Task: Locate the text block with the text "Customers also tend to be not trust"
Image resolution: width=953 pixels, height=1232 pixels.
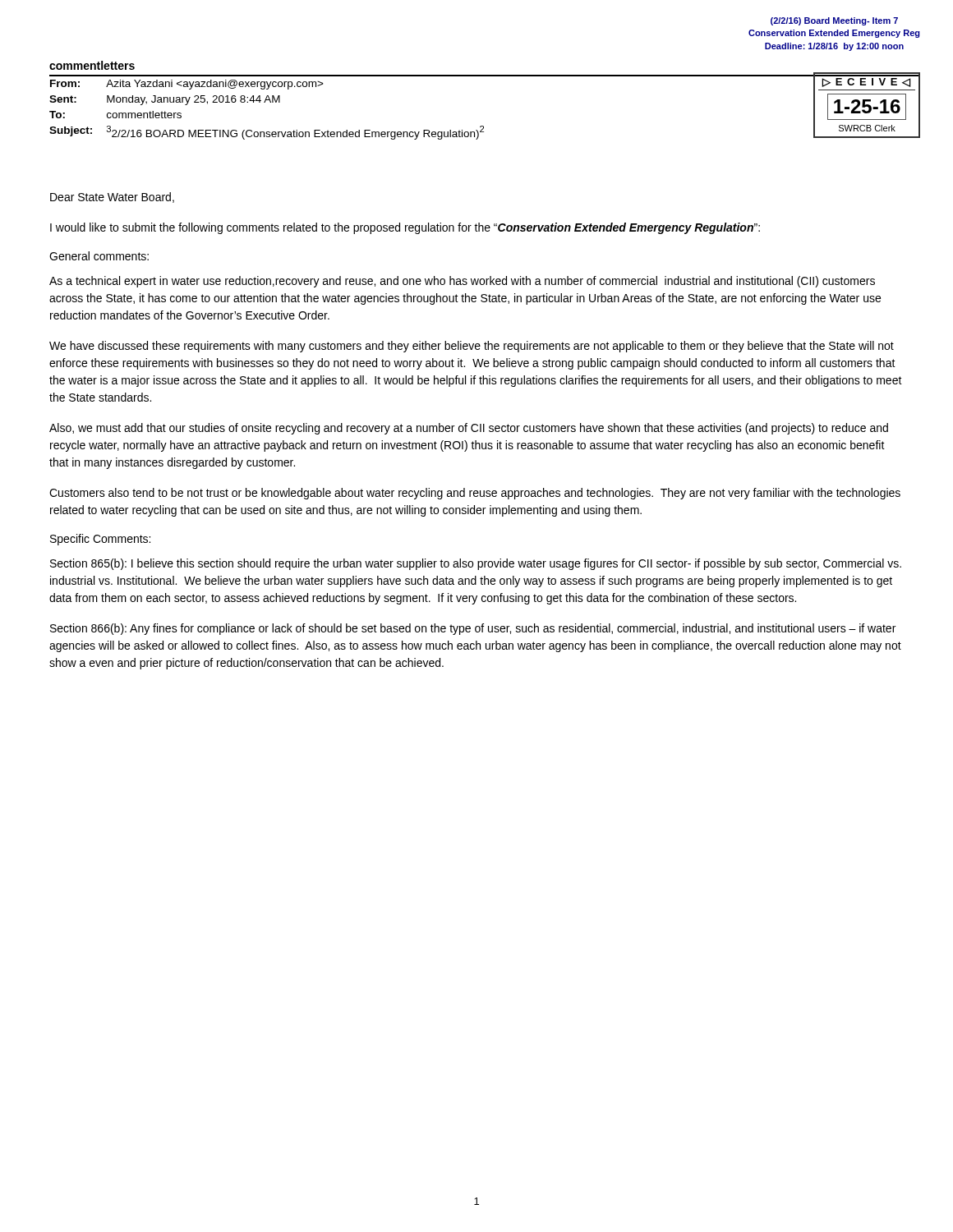Action: point(476,502)
